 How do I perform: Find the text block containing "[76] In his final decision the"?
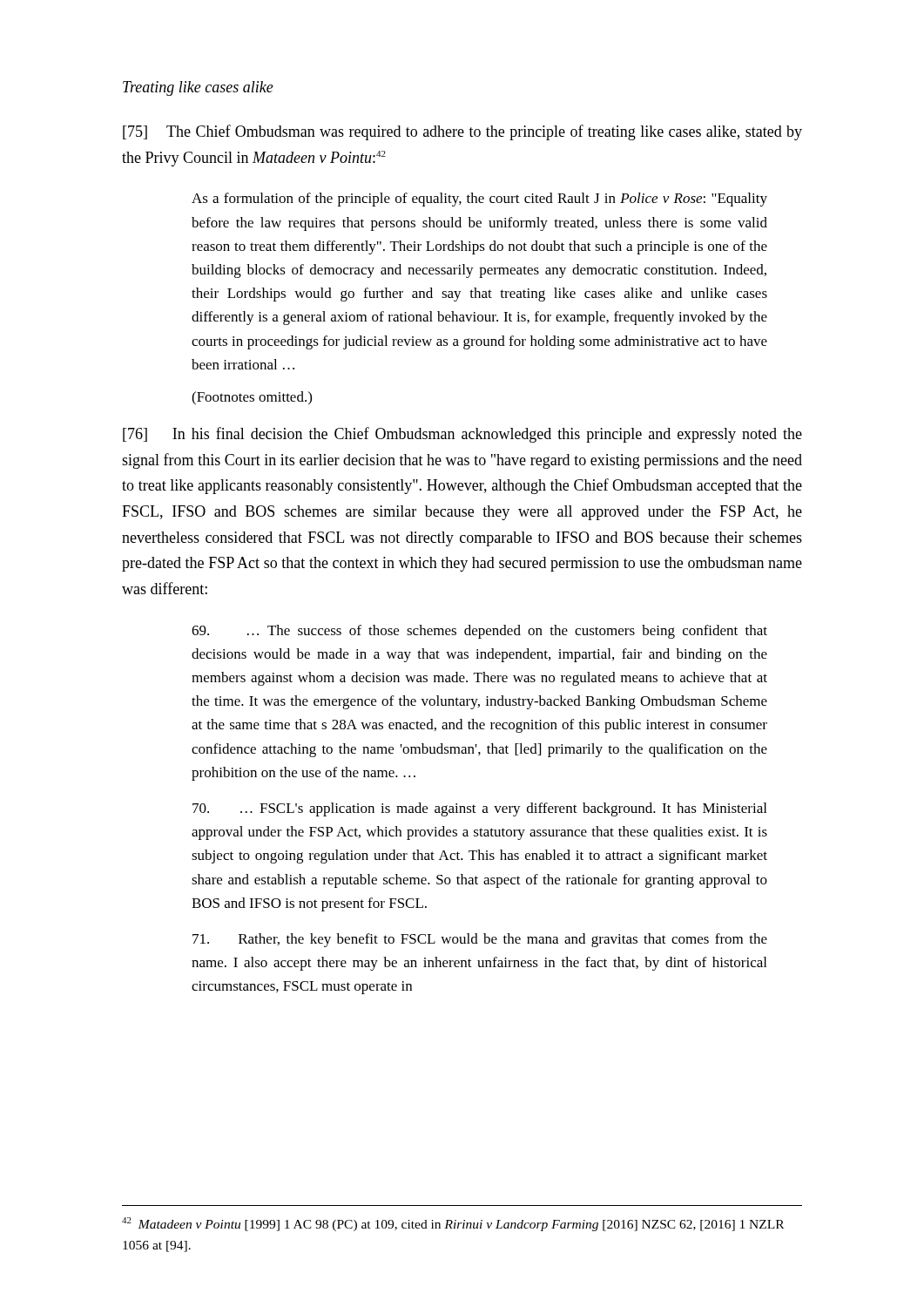(462, 511)
